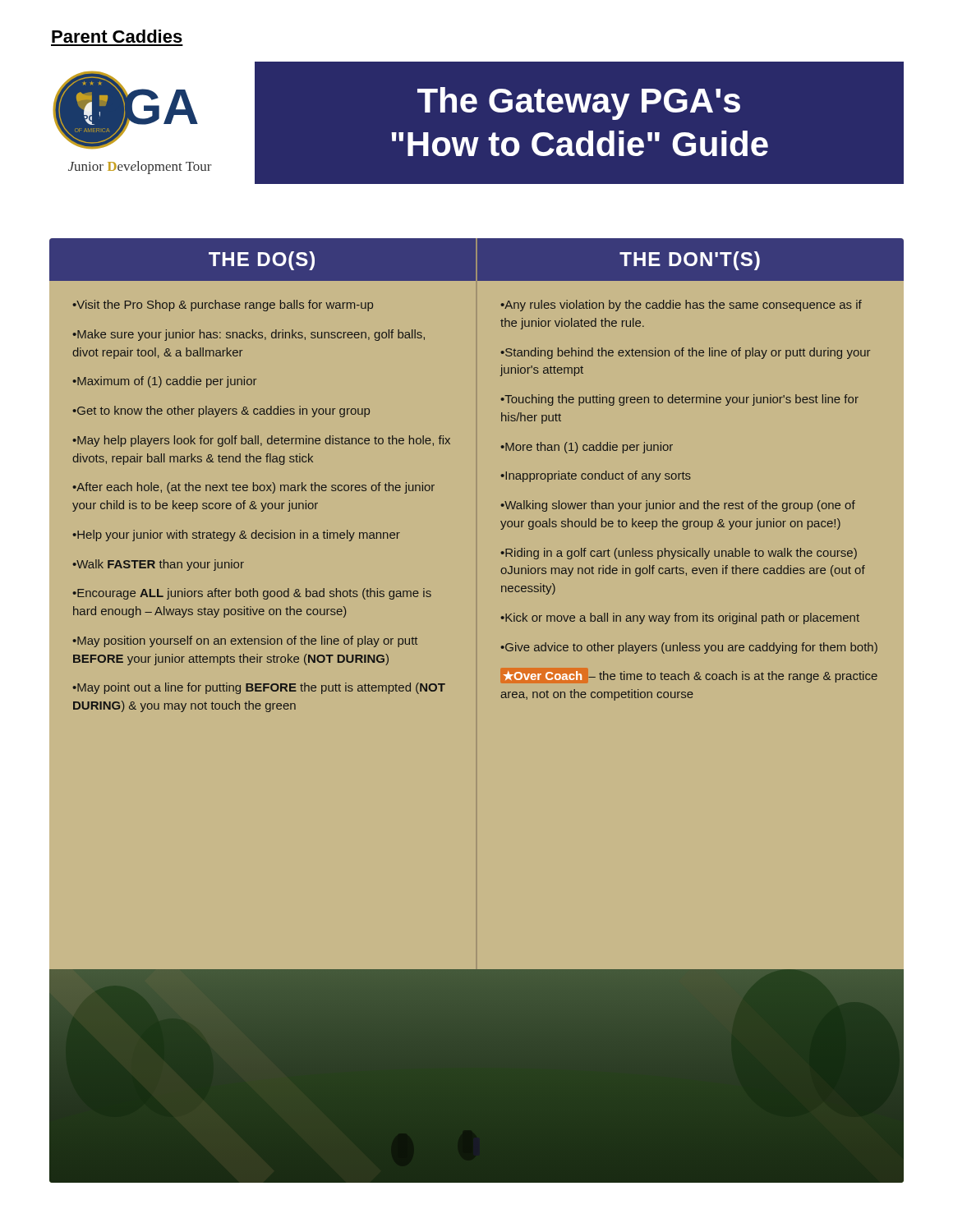Locate the list item that says "•More than (1) caddie per junior"
Image resolution: width=953 pixels, height=1232 pixels.
[587, 446]
